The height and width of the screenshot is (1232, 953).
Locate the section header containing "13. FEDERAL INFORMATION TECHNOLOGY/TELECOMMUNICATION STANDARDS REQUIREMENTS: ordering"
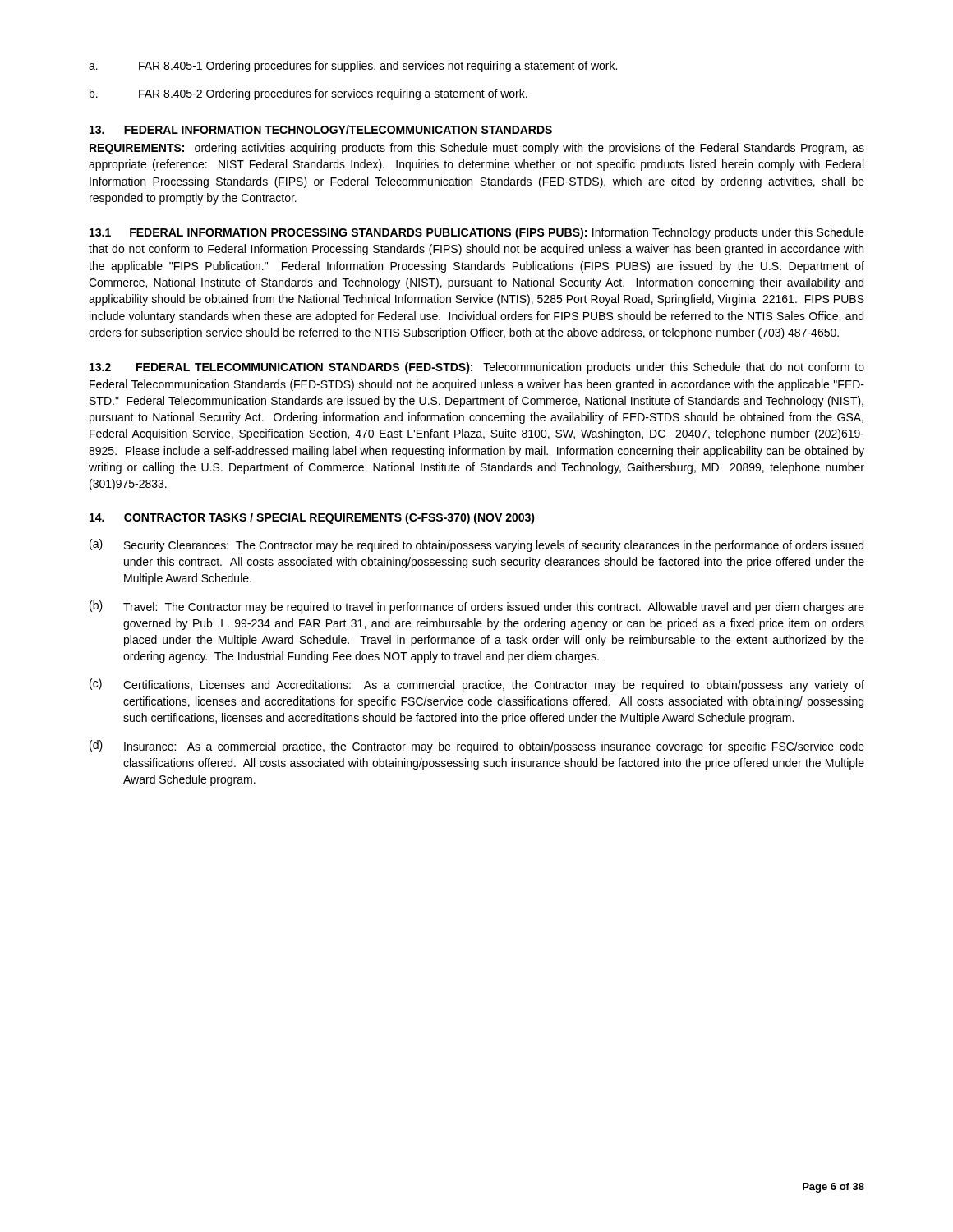pos(476,165)
